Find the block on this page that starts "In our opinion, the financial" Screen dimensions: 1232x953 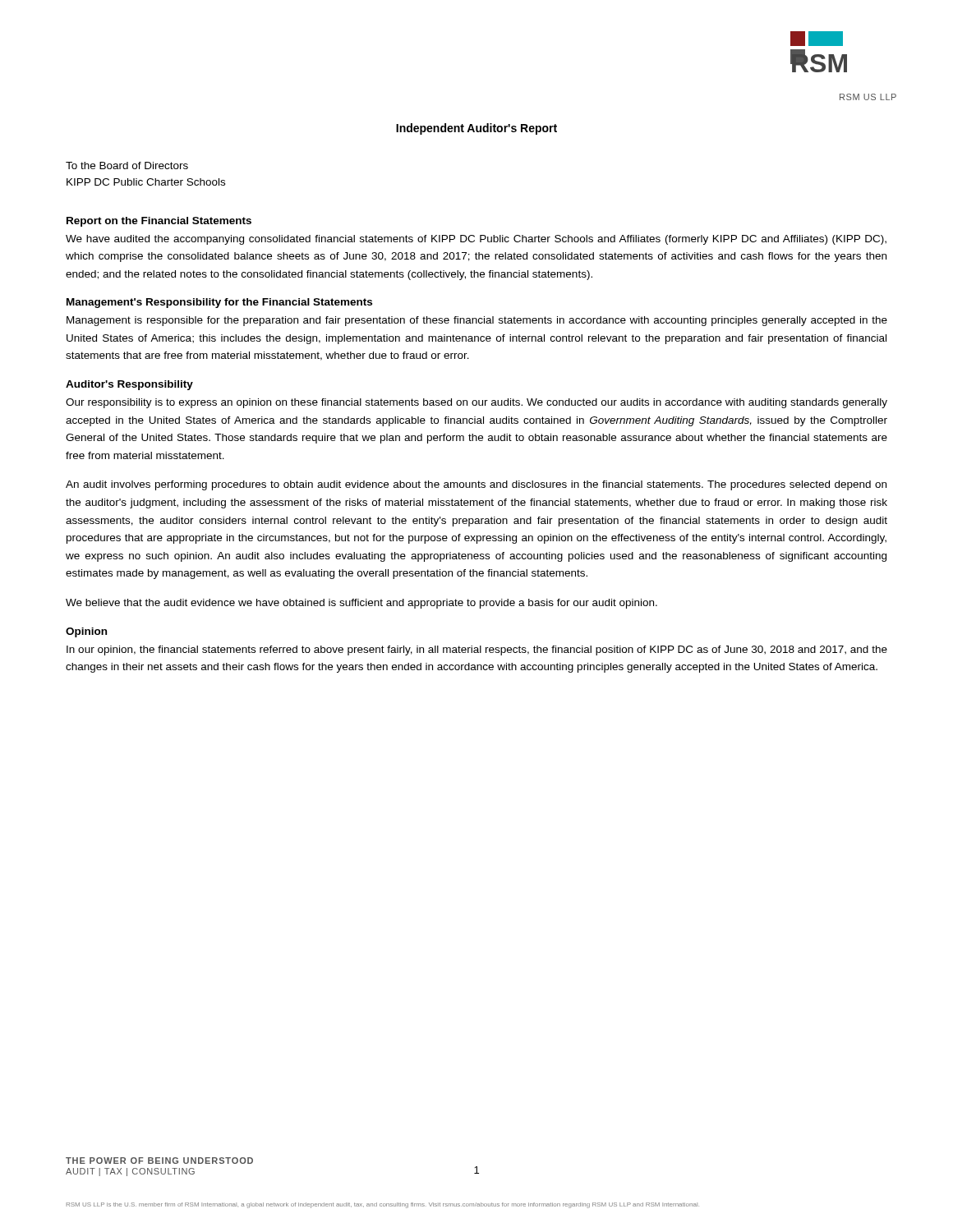point(476,658)
